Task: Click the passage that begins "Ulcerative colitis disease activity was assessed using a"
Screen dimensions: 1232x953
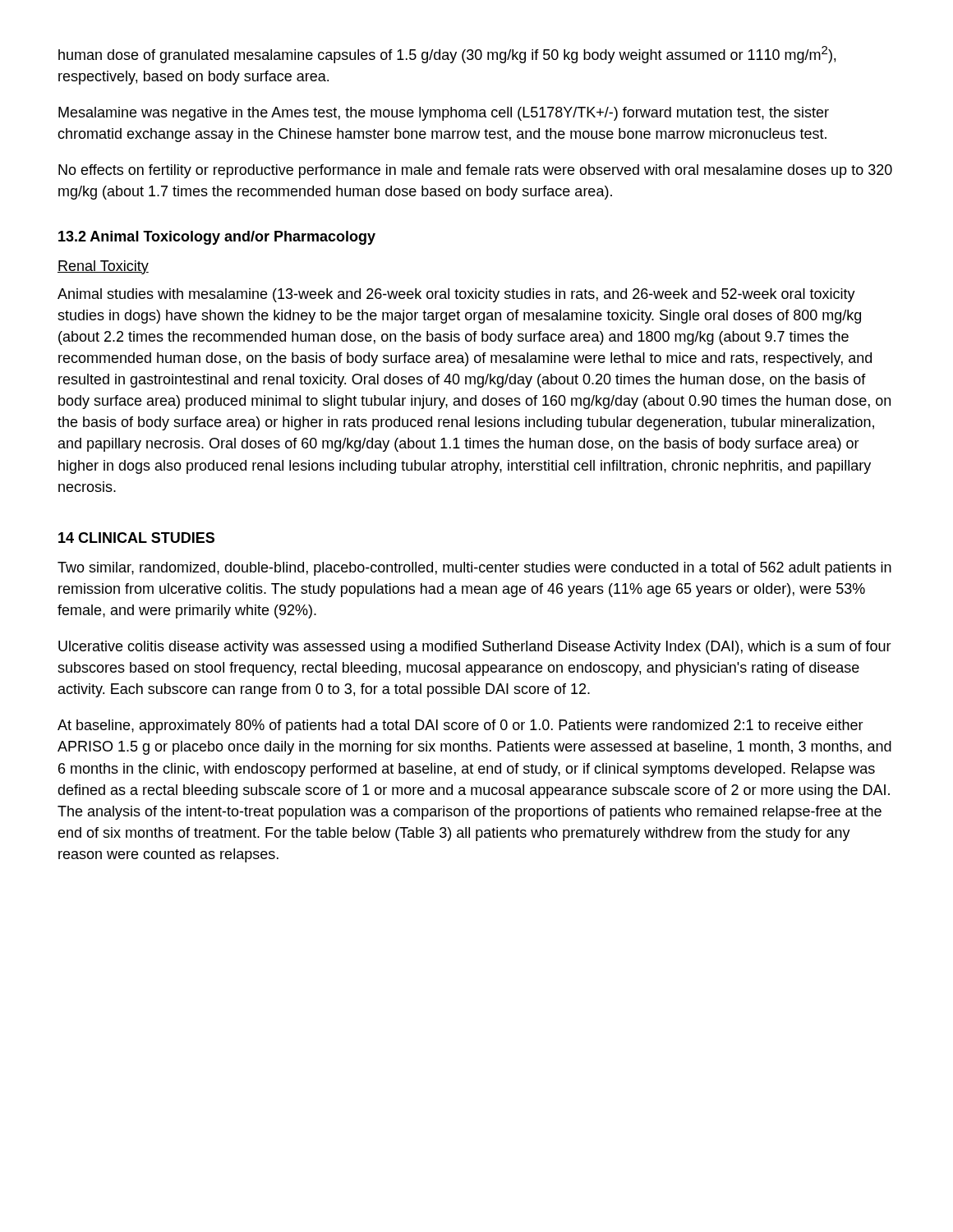Action: click(474, 668)
